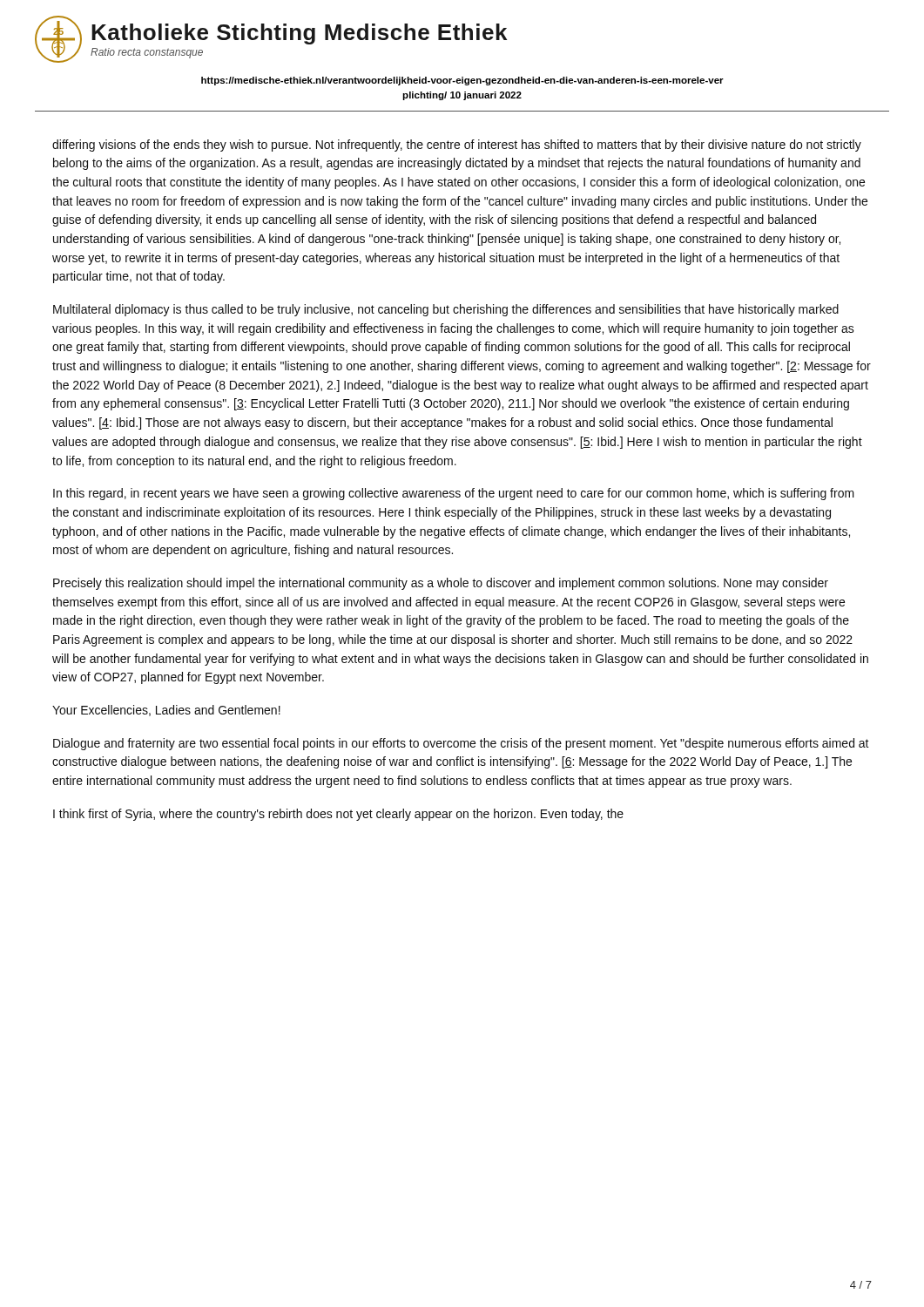Image resolution: width=924 pixels, height=1307 pixels.
Task: Find the block on this page that starts "Precisely this realization should impel the"
Action: pyautogui.click(x=461, y=630)
